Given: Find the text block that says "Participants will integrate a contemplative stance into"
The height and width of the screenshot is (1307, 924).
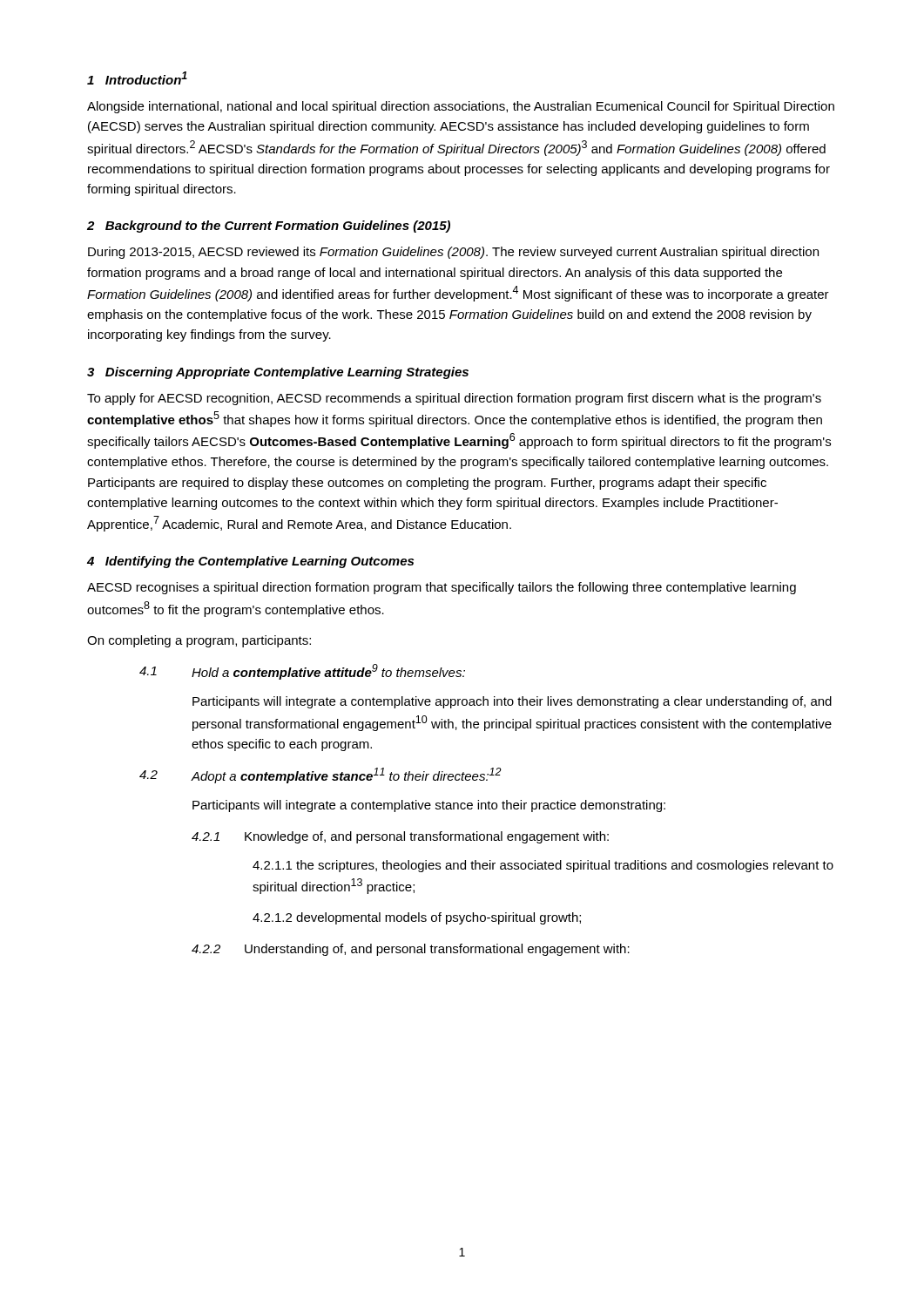Looking at the screenshot, I should point(514,805).
